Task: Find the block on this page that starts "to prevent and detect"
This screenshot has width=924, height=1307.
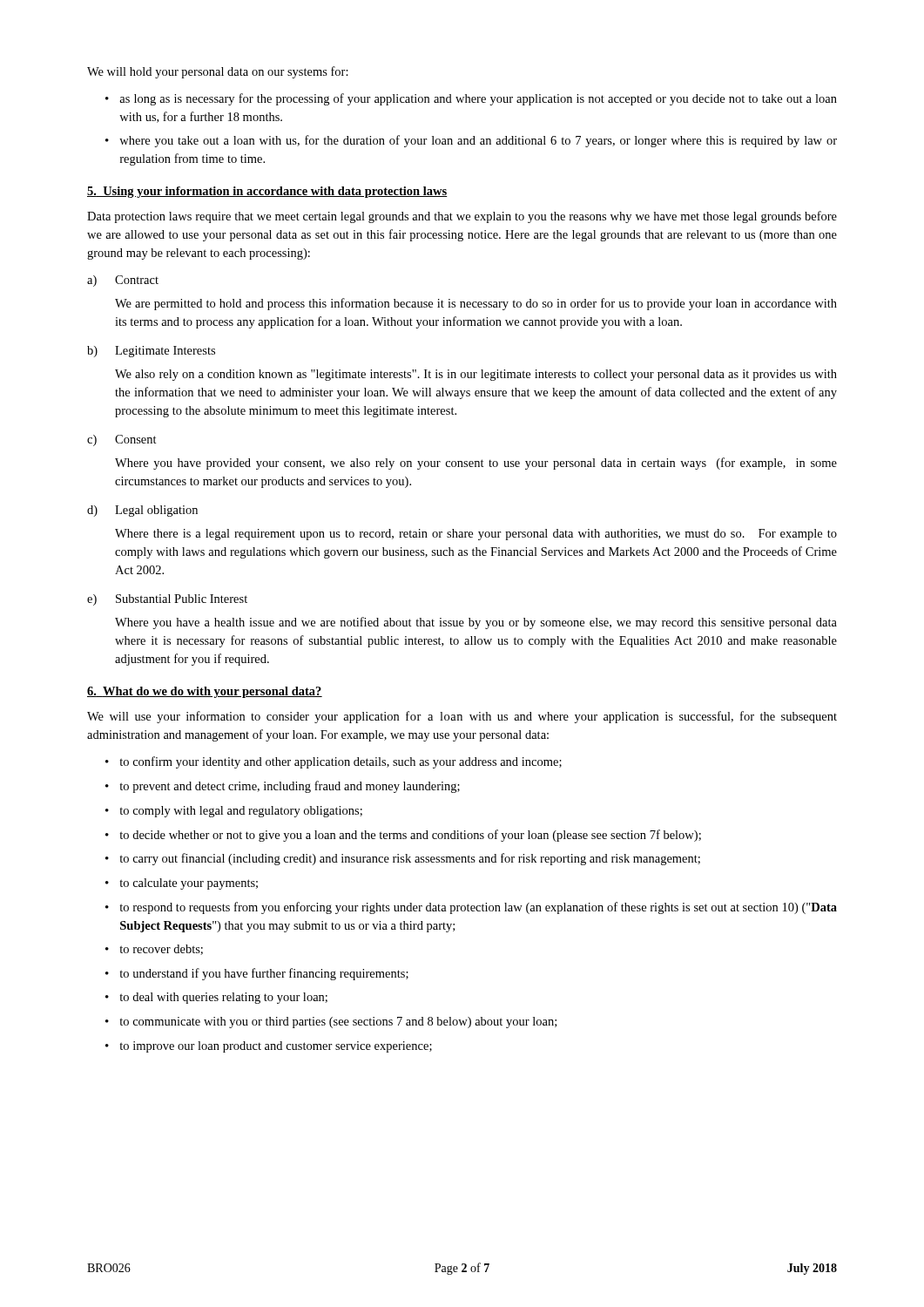Action: point(290,787)
